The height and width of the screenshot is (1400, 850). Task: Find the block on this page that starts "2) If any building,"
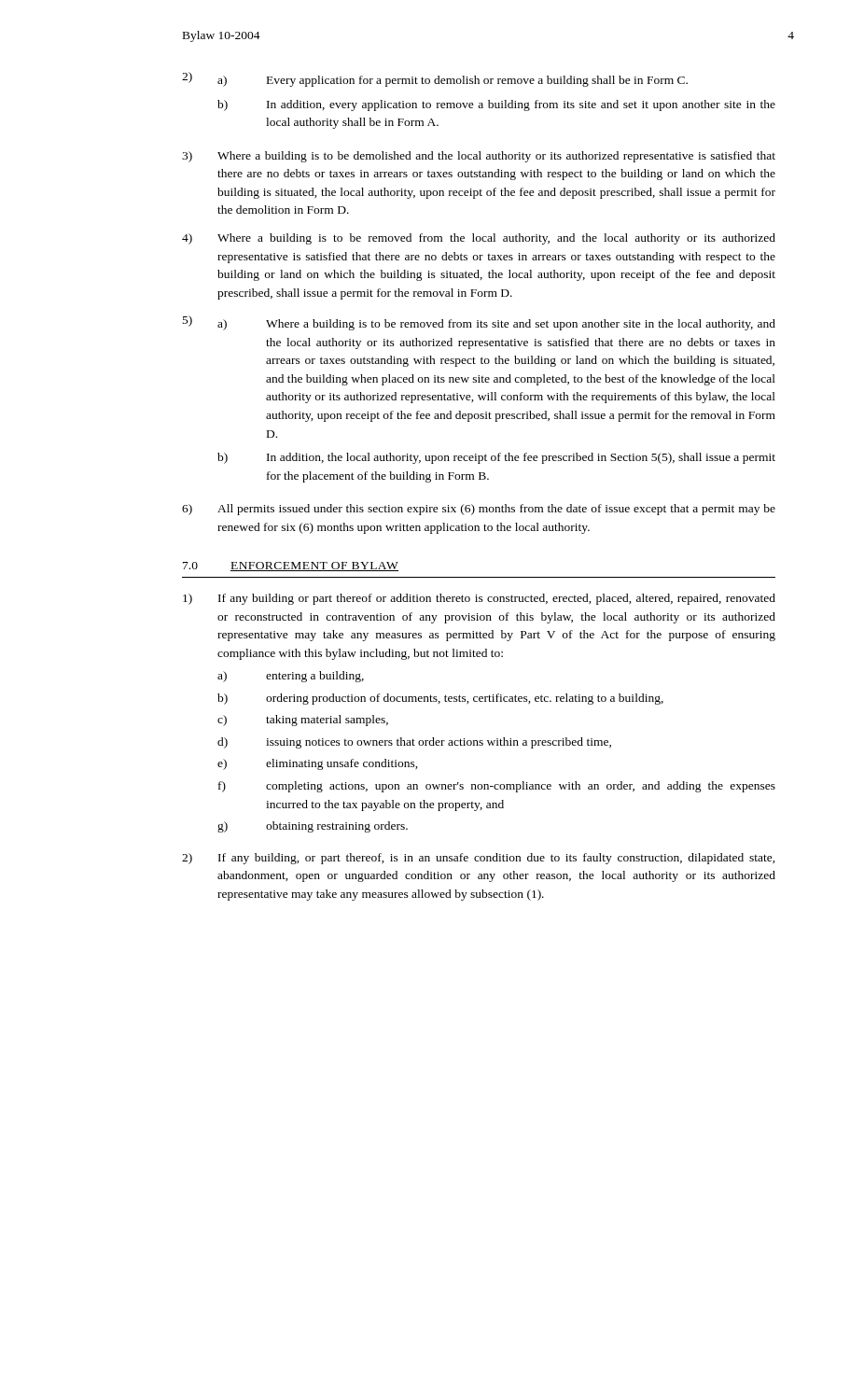pos(479,875)
